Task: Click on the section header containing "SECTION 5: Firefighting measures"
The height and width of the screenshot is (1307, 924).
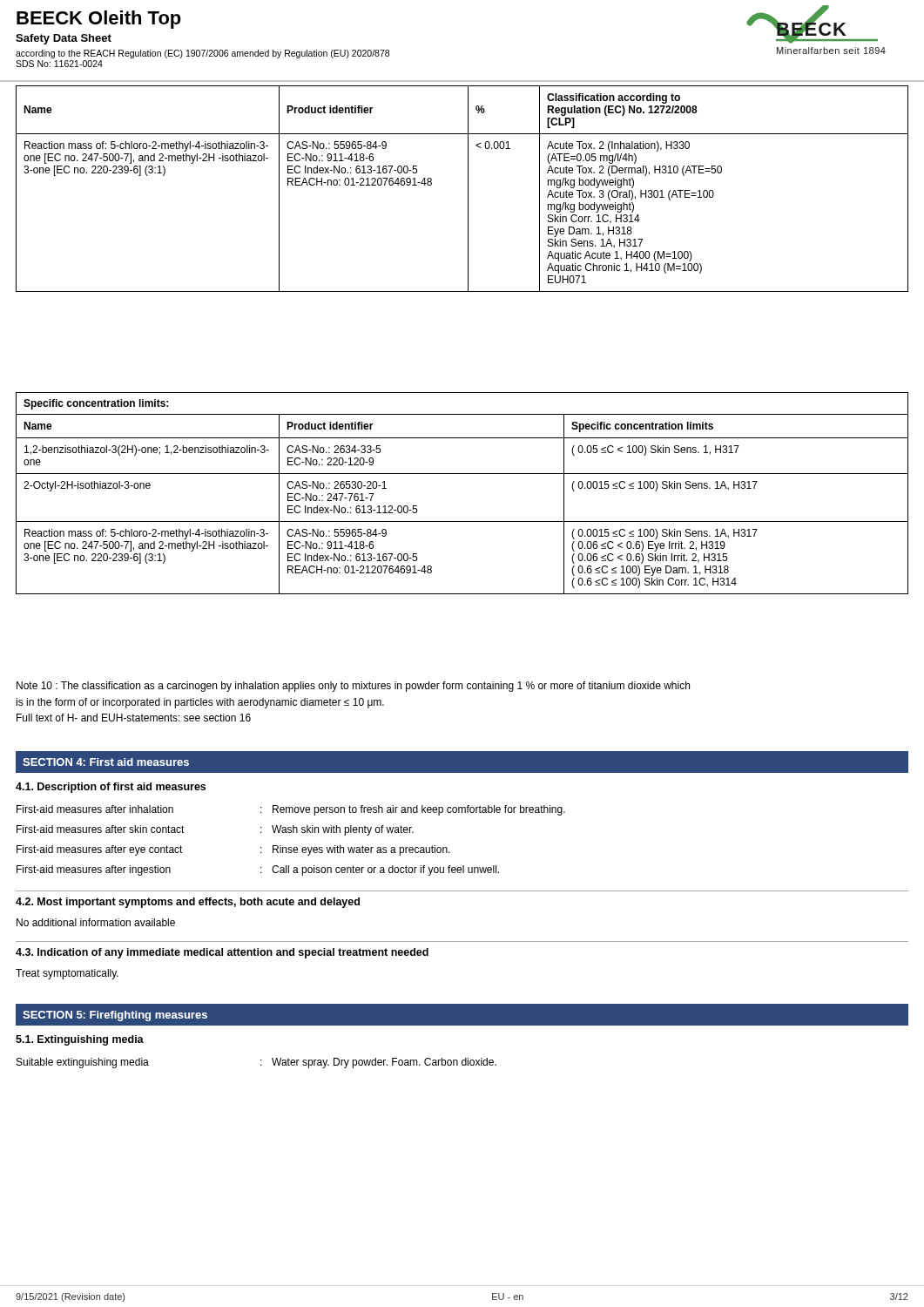Action: 115,1015
